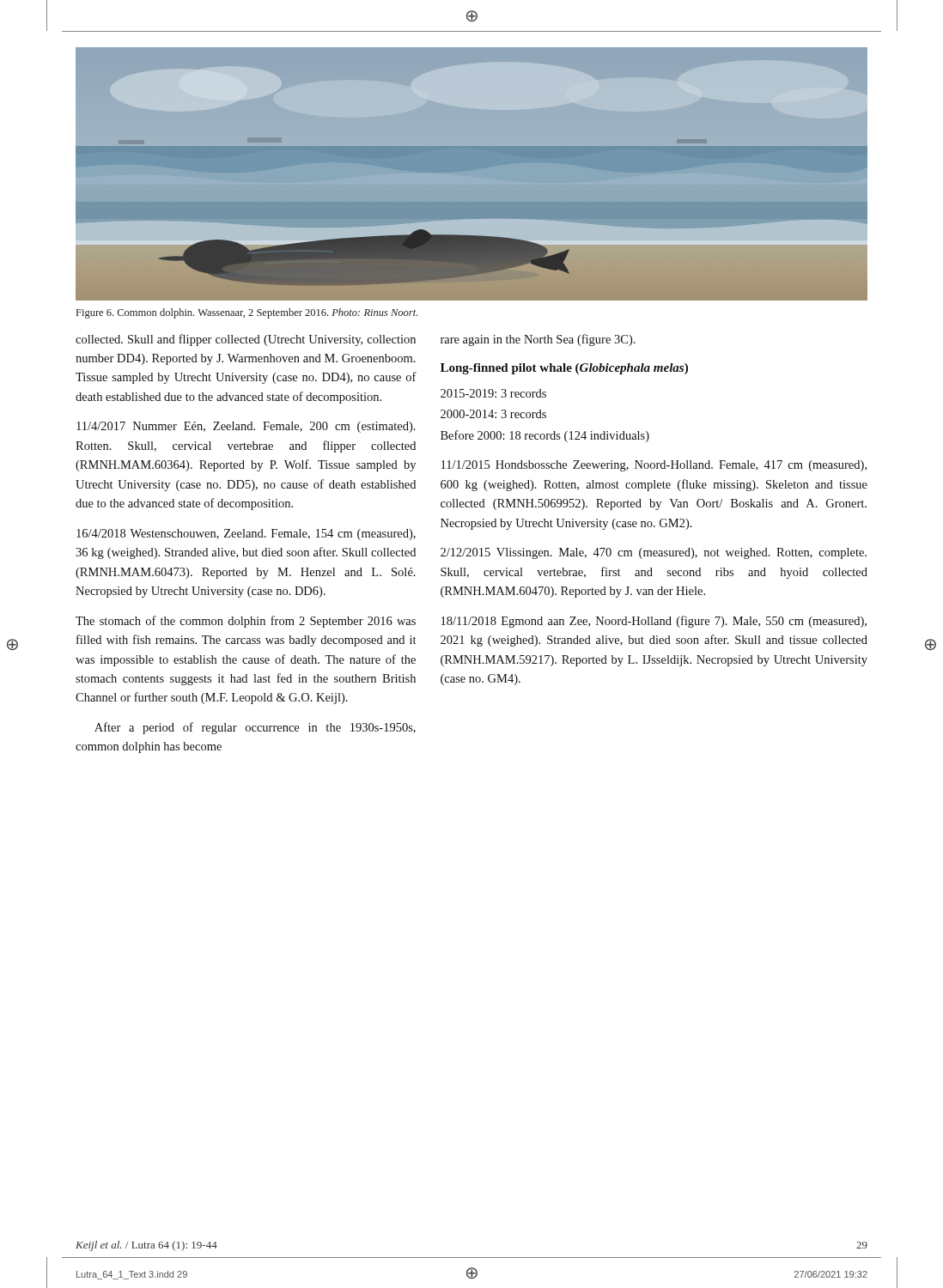Point to the region starting "16/4/2018 Westenschouwen, Zeeland. Female,"
The image size is (943, 1288).
246,562
